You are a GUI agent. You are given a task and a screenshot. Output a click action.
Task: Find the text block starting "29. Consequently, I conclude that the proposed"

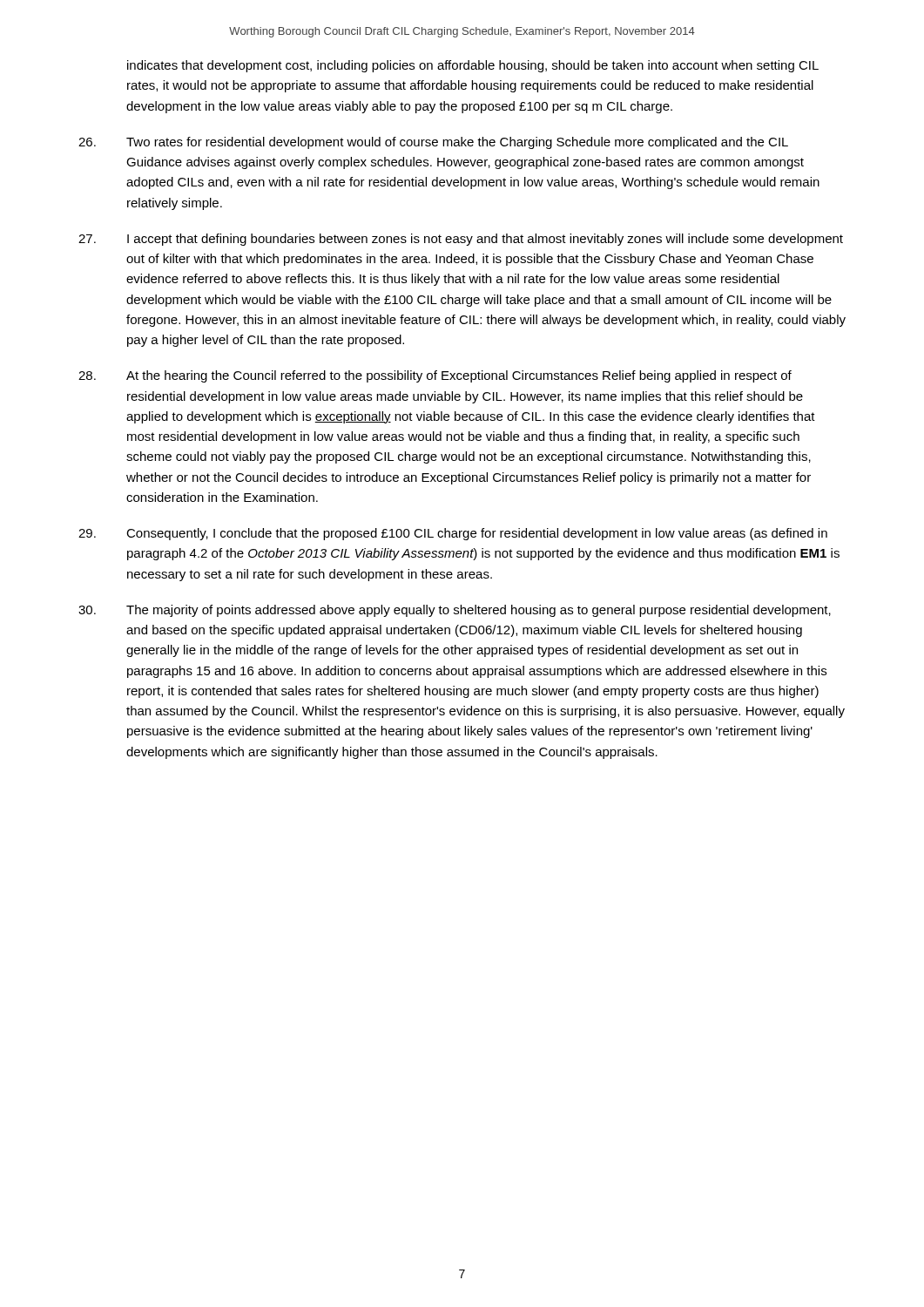click(462, 553)
